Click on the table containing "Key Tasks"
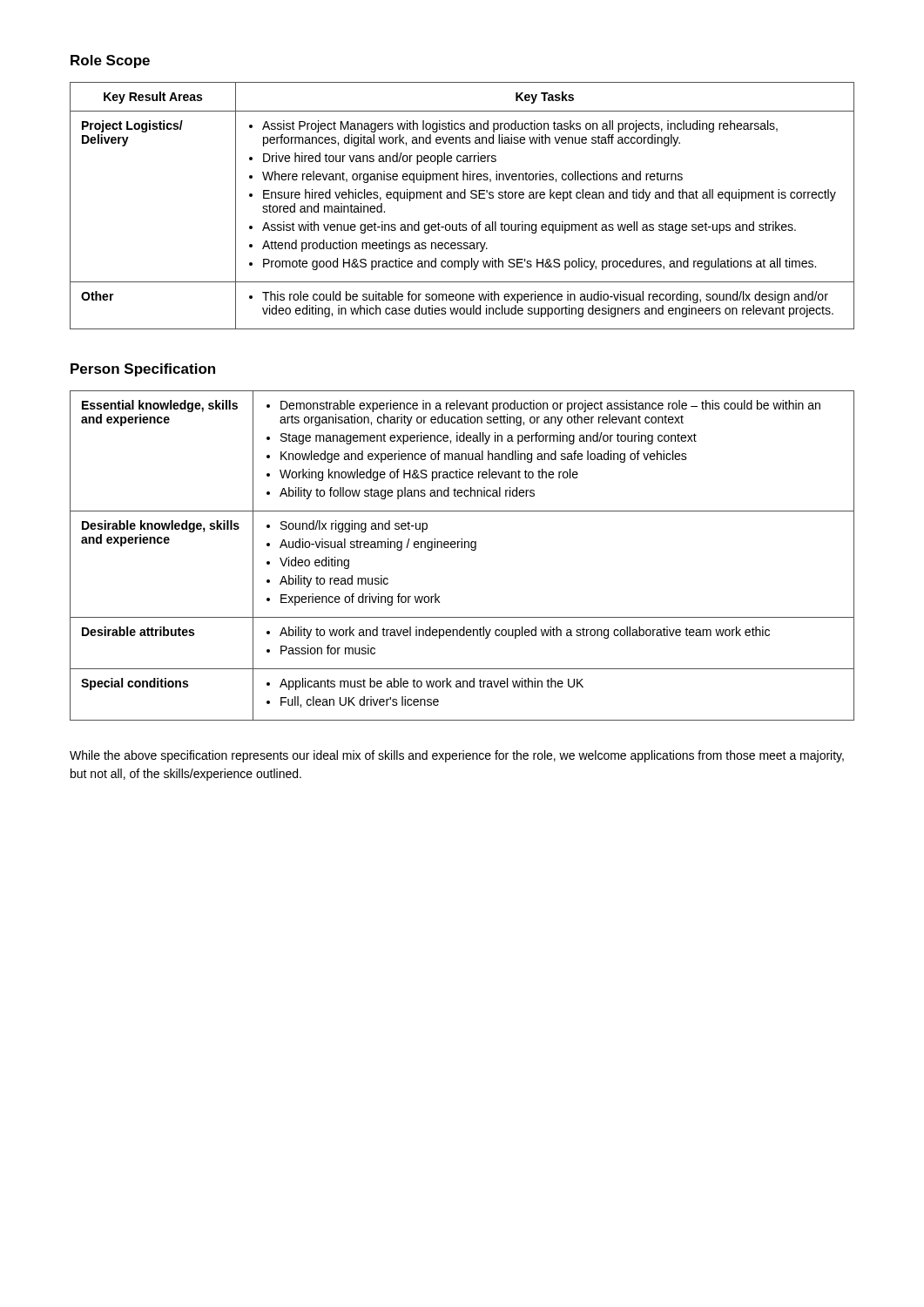Screen dimensions: 1307x924 click(462, 206)
